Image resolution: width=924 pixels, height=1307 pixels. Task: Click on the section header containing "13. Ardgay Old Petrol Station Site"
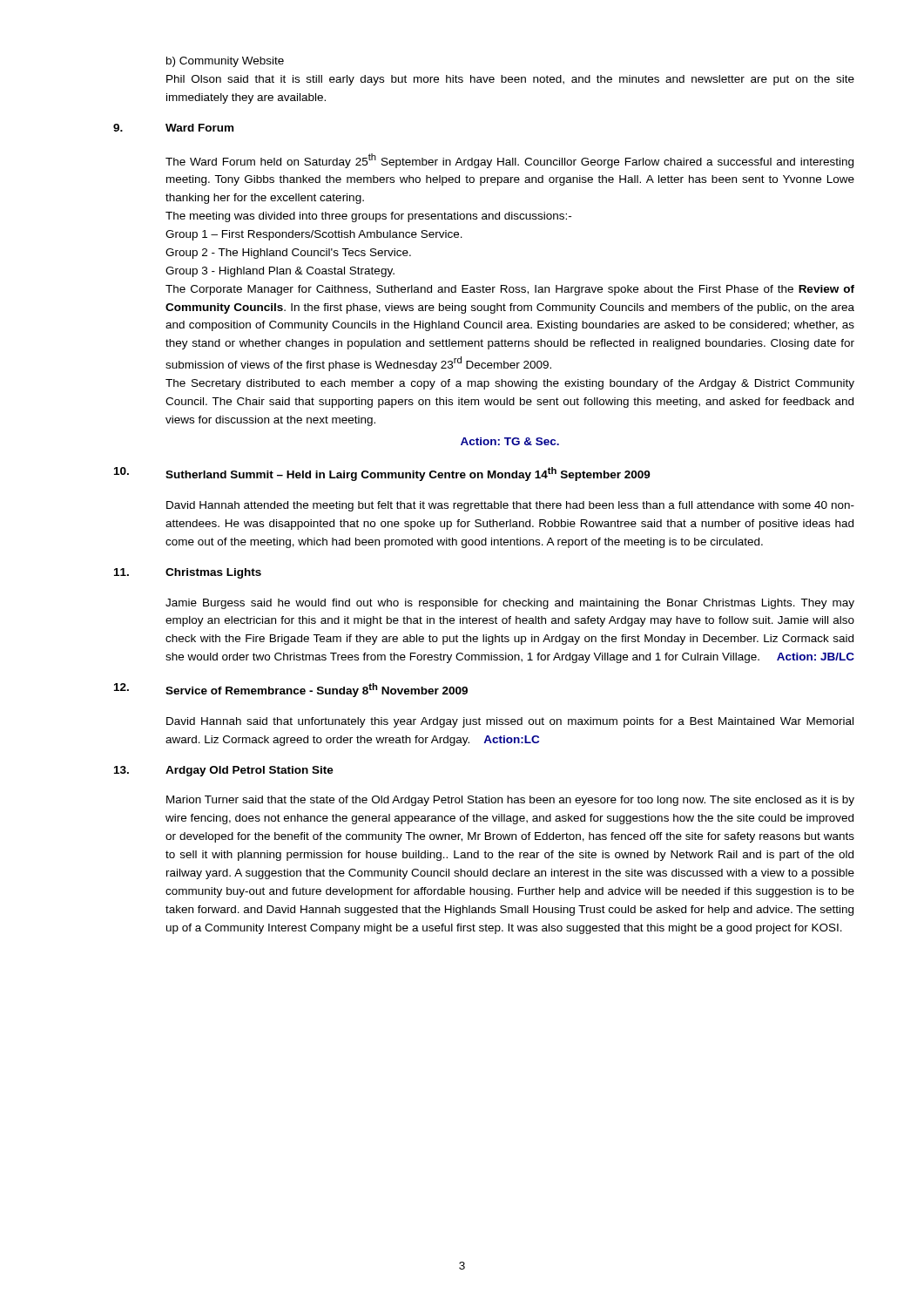coord(224,771)
